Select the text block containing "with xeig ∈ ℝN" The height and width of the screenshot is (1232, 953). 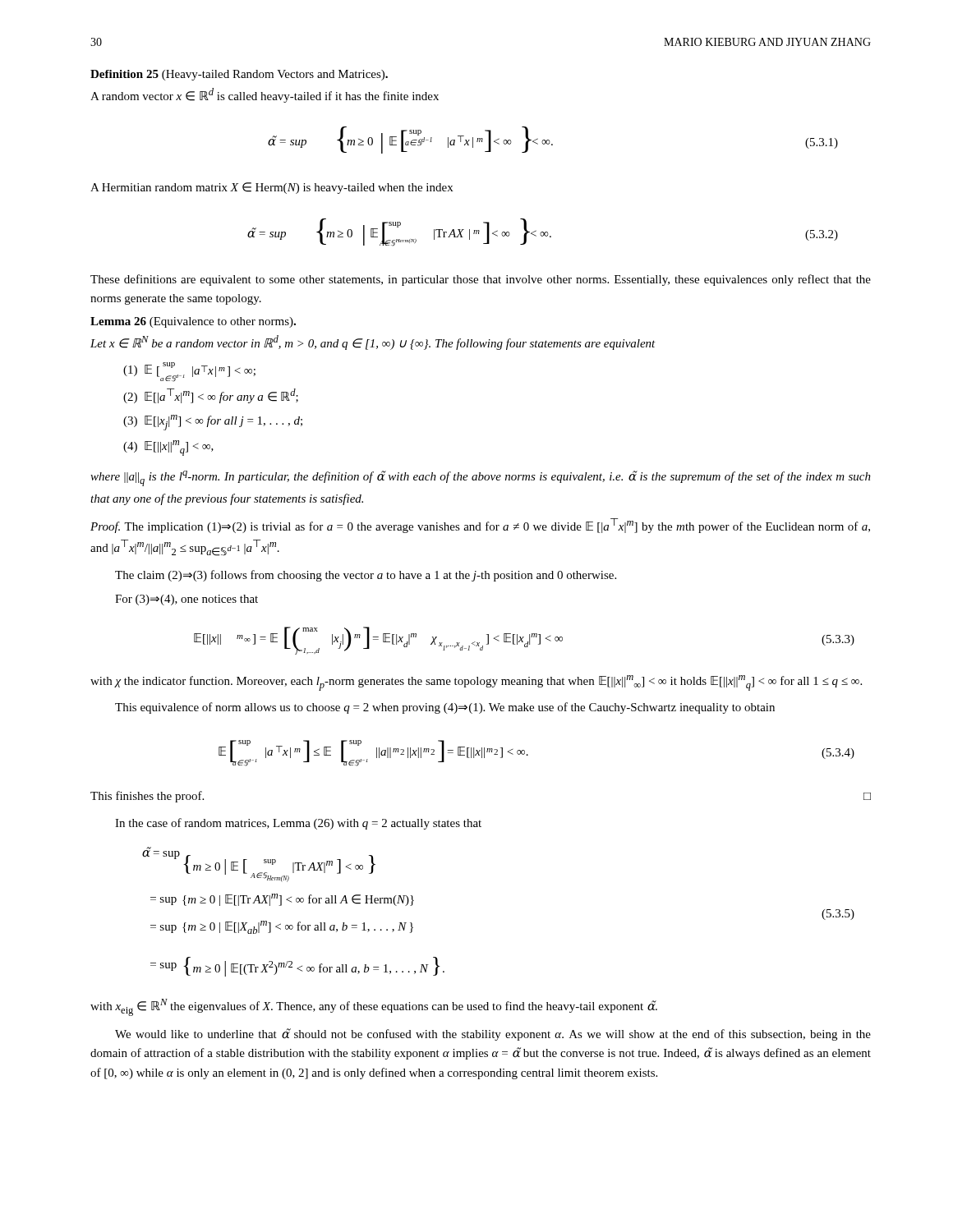[374, 1006]
